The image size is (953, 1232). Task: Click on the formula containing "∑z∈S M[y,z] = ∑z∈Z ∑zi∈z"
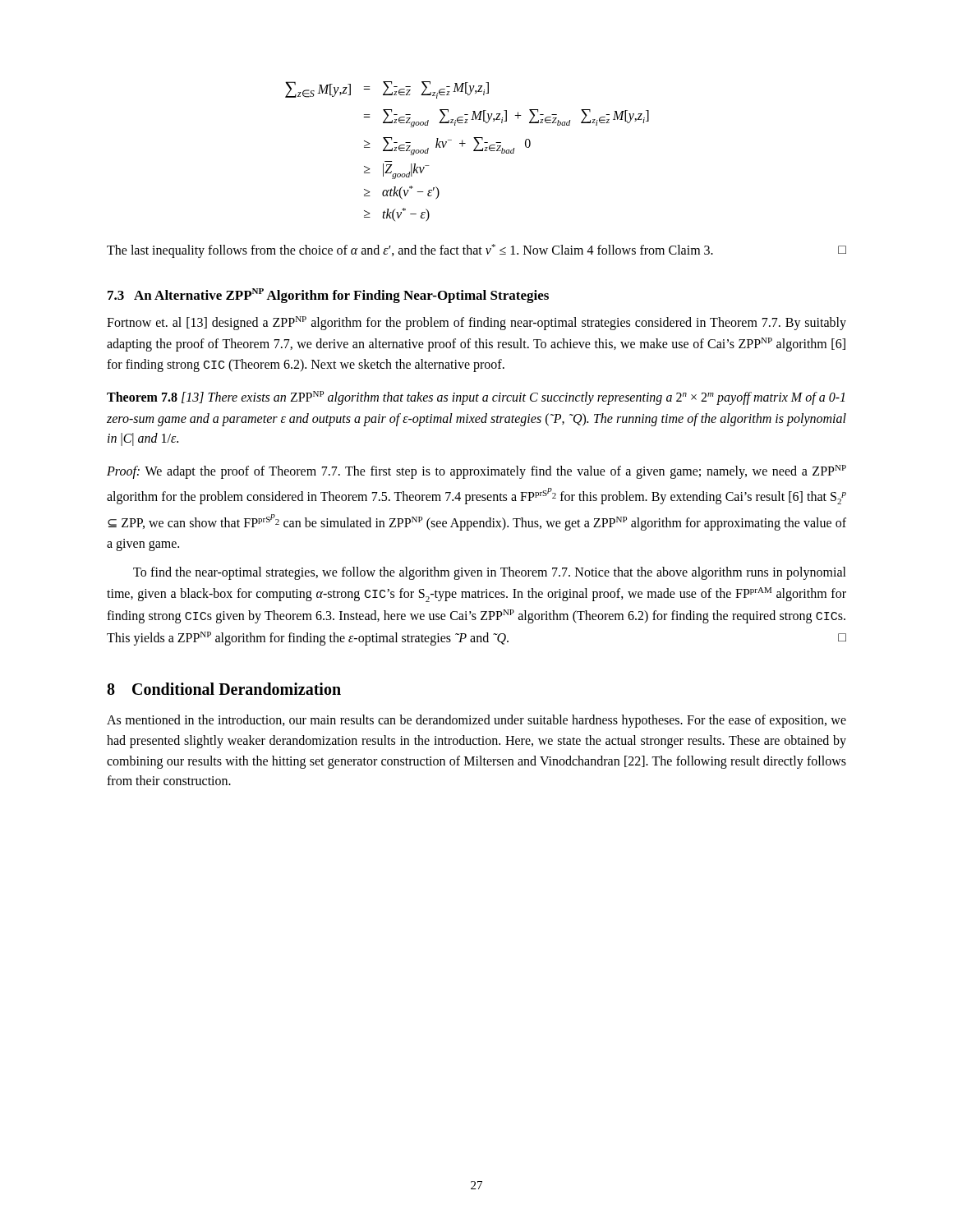point(455,150)
